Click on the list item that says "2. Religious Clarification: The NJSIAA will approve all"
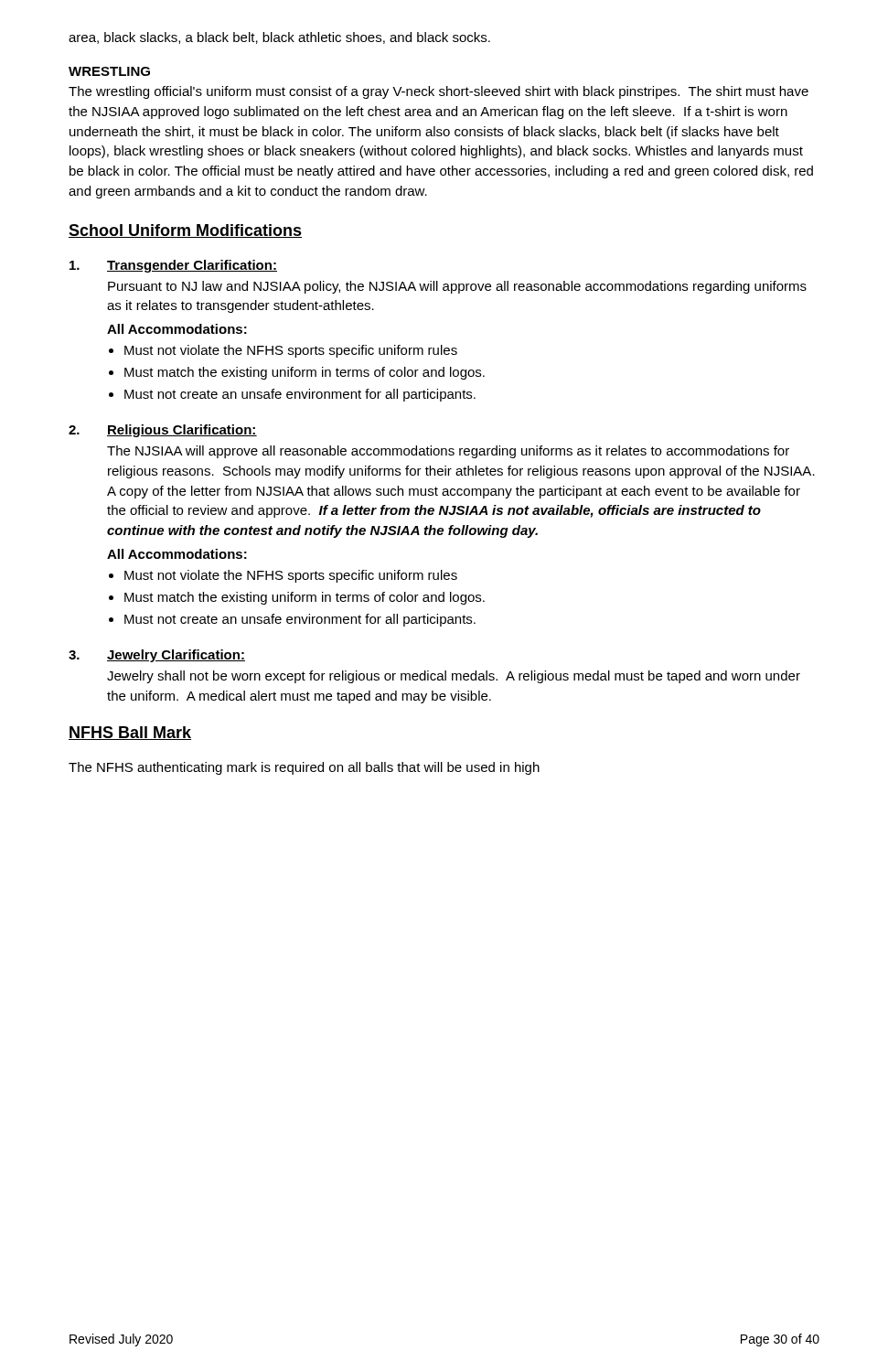 [444, 528]
